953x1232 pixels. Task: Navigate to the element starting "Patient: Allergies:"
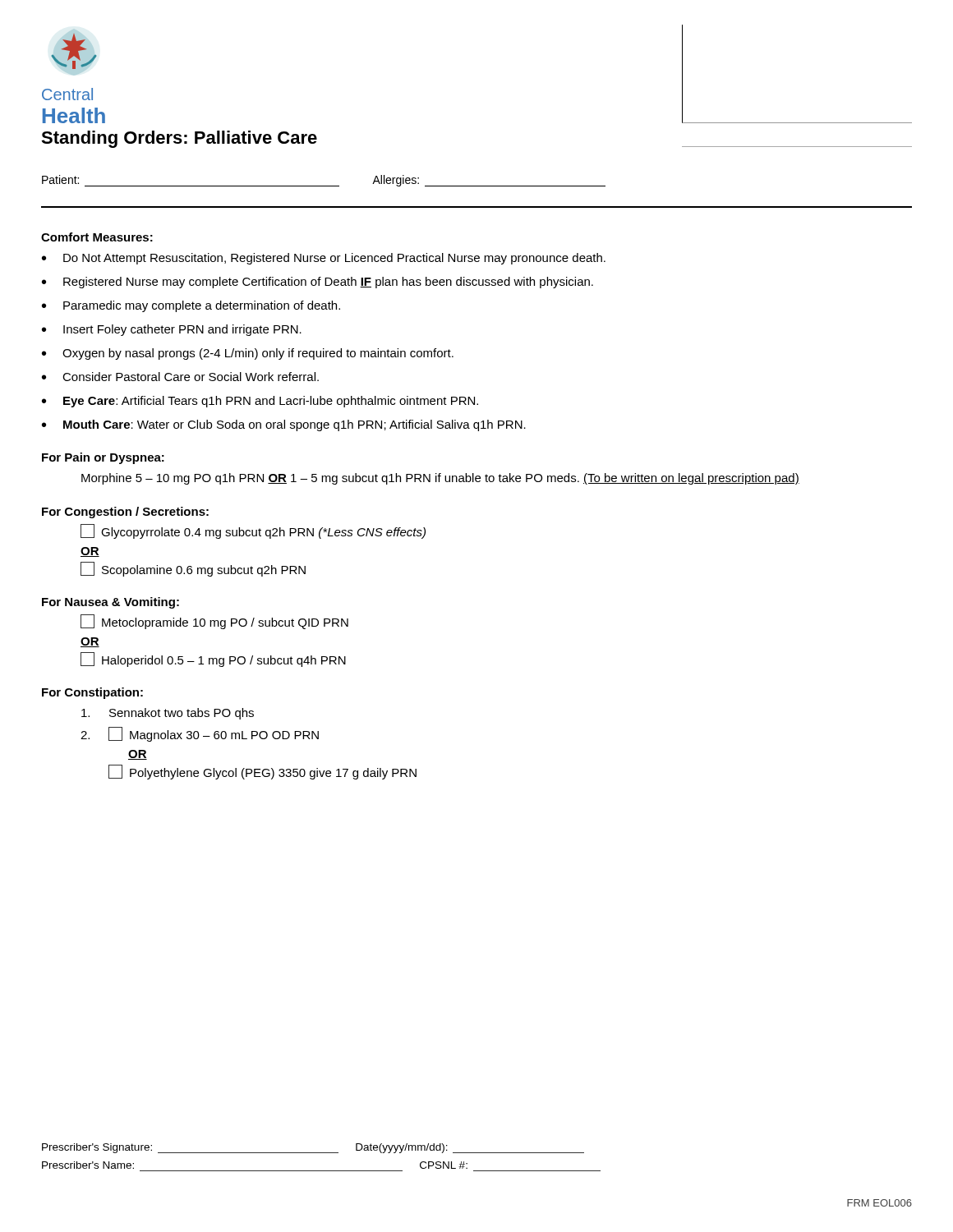click(323, 179)
